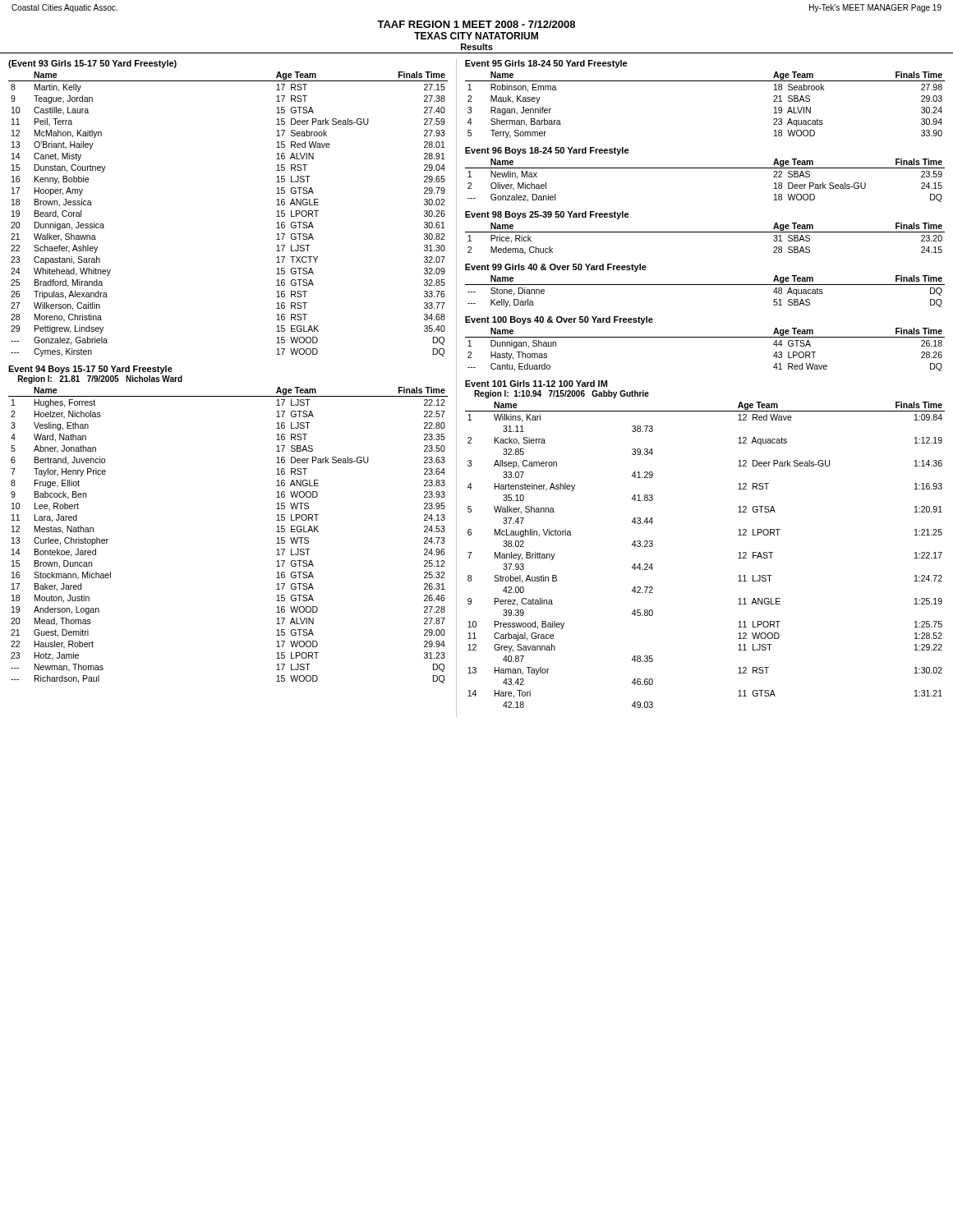Click the section header that begins "Event 101 Girls 11-12 100 Yard"
This screenshot has height=1232, width=953.
[536, 384]
